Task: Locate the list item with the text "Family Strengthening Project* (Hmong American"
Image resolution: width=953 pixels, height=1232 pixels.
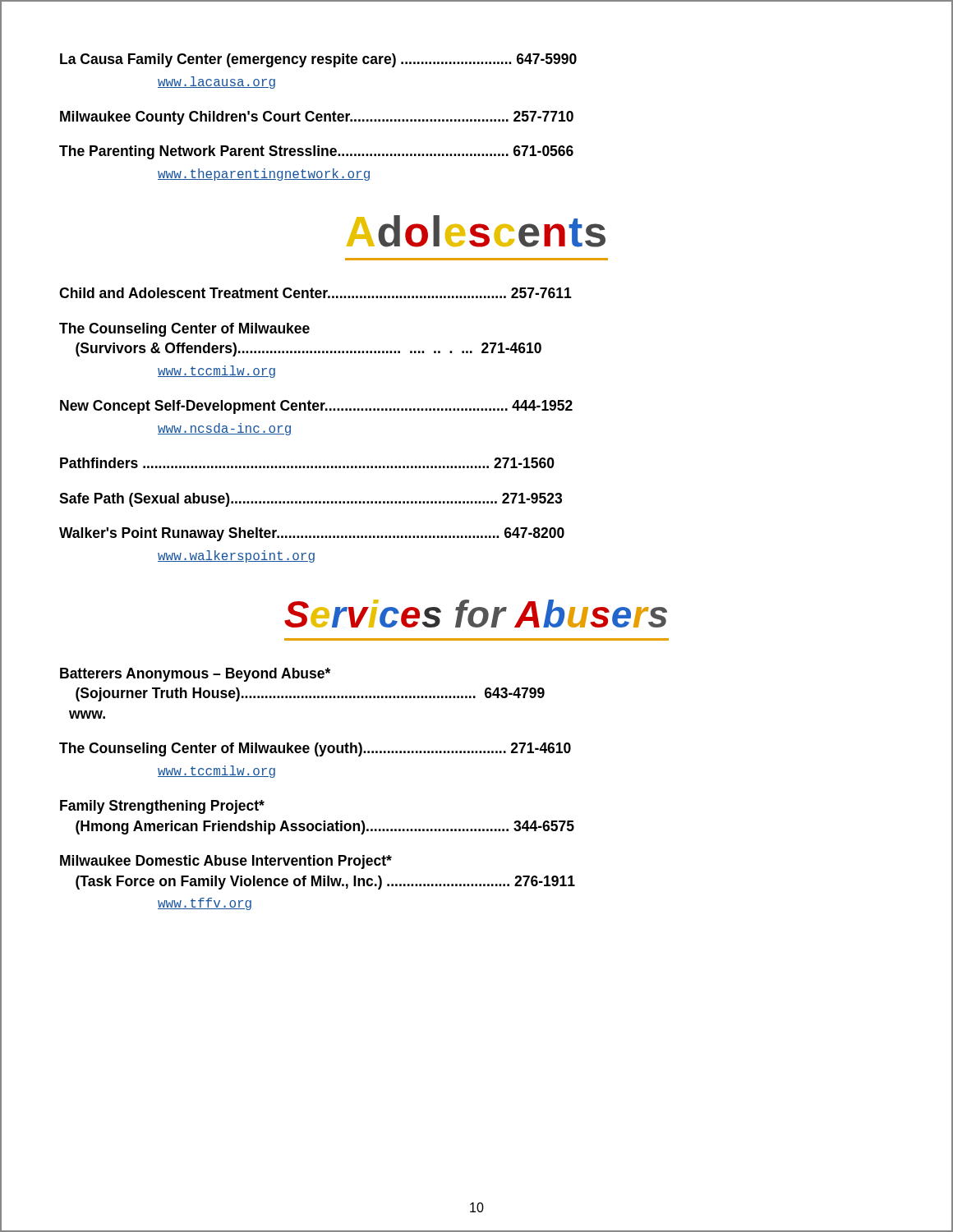Action: click(317, 816)
